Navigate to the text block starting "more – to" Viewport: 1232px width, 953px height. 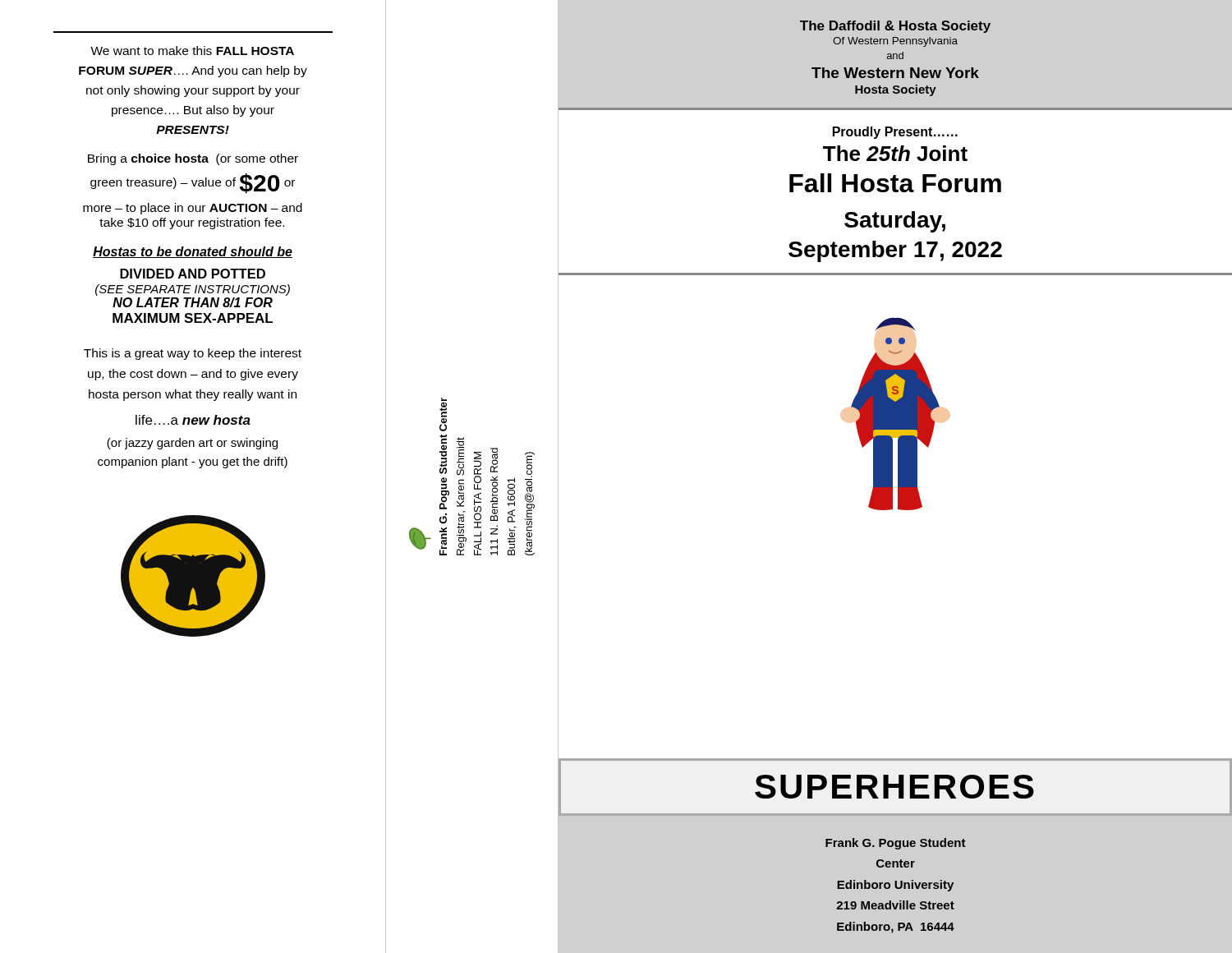click(193, 215)
